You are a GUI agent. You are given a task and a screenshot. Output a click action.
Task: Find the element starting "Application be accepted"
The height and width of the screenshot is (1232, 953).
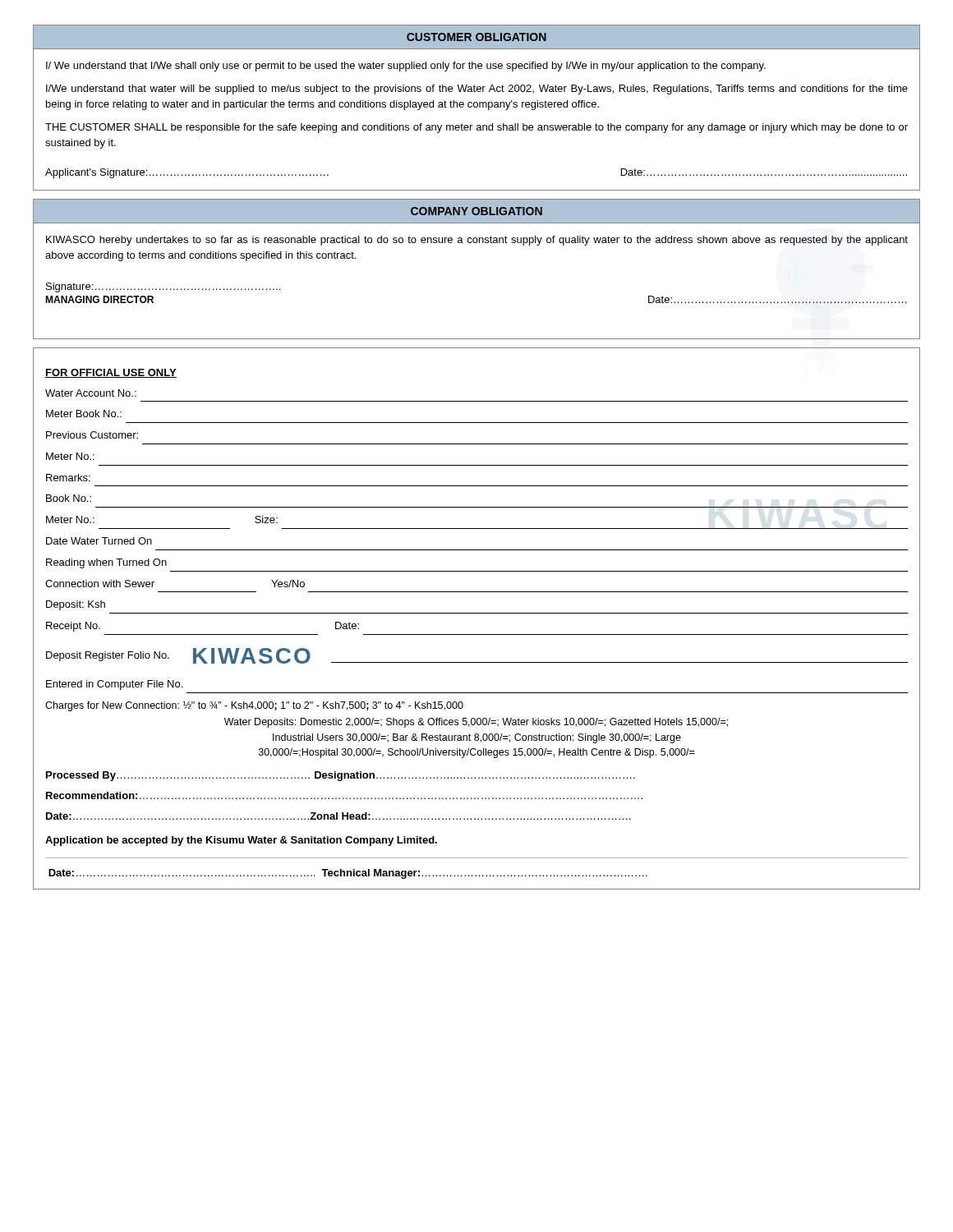tap(241, 840)
